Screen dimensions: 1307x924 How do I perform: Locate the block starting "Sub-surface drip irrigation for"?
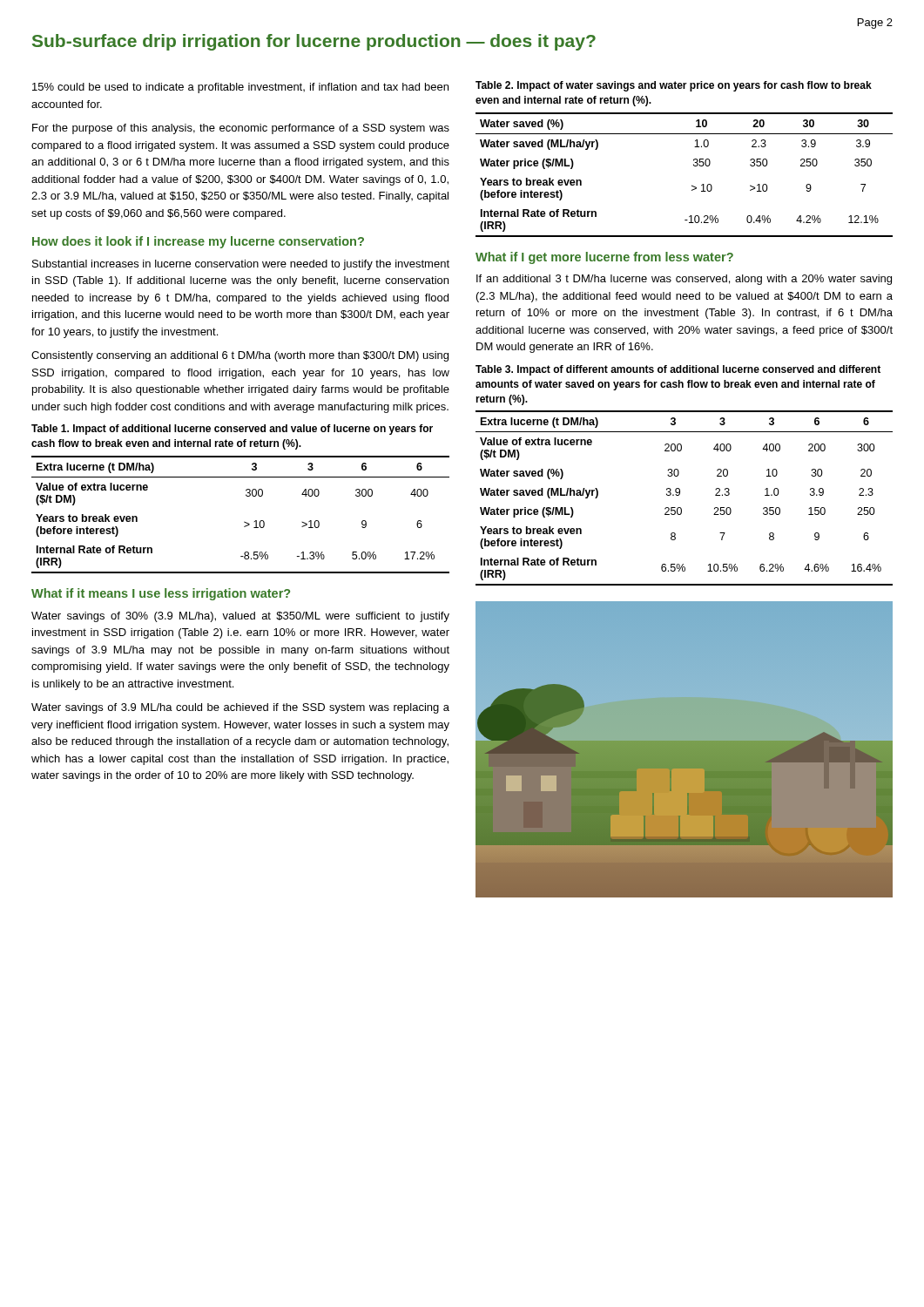coord(314,41)
